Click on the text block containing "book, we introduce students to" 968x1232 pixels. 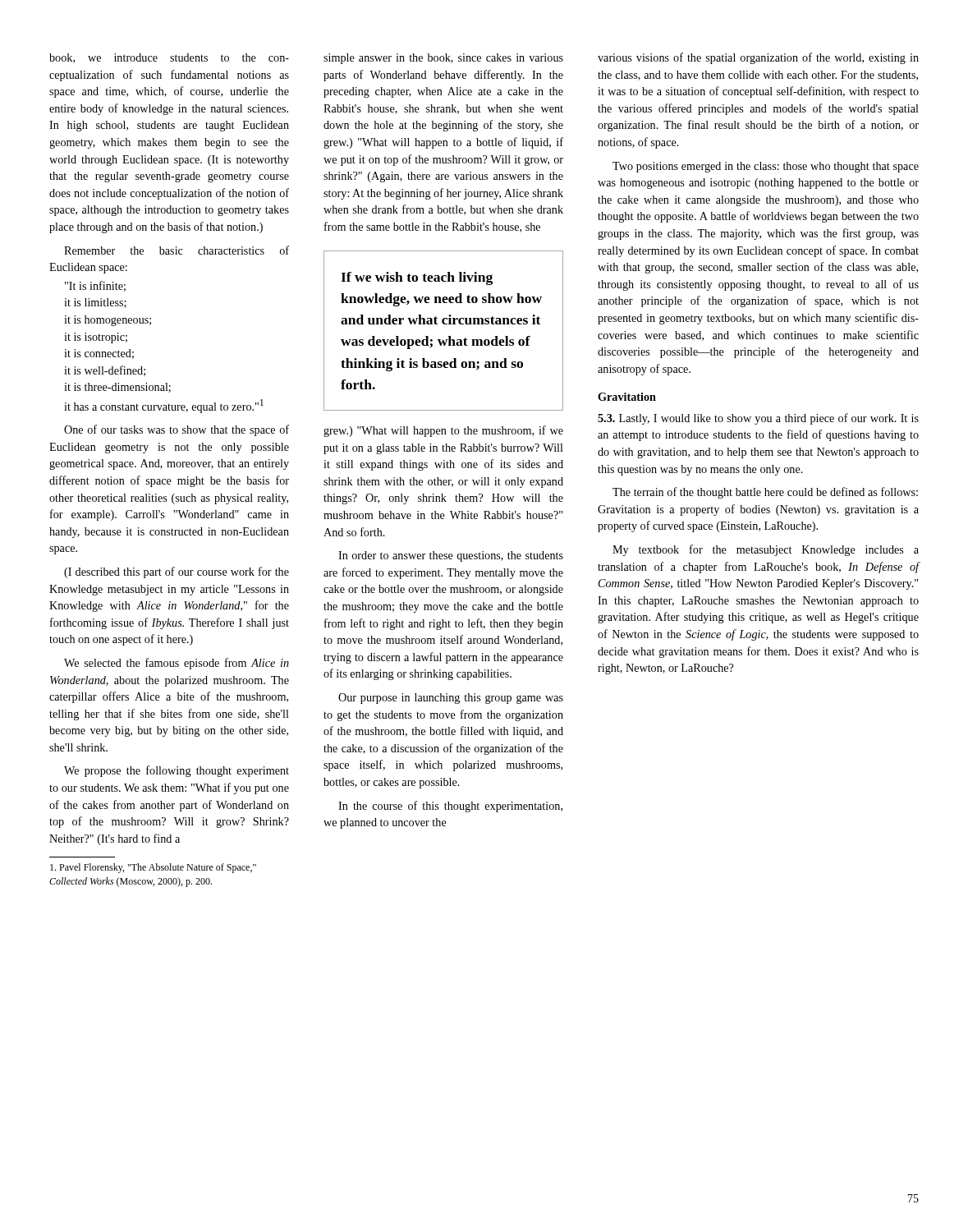(x=169, y=142)
